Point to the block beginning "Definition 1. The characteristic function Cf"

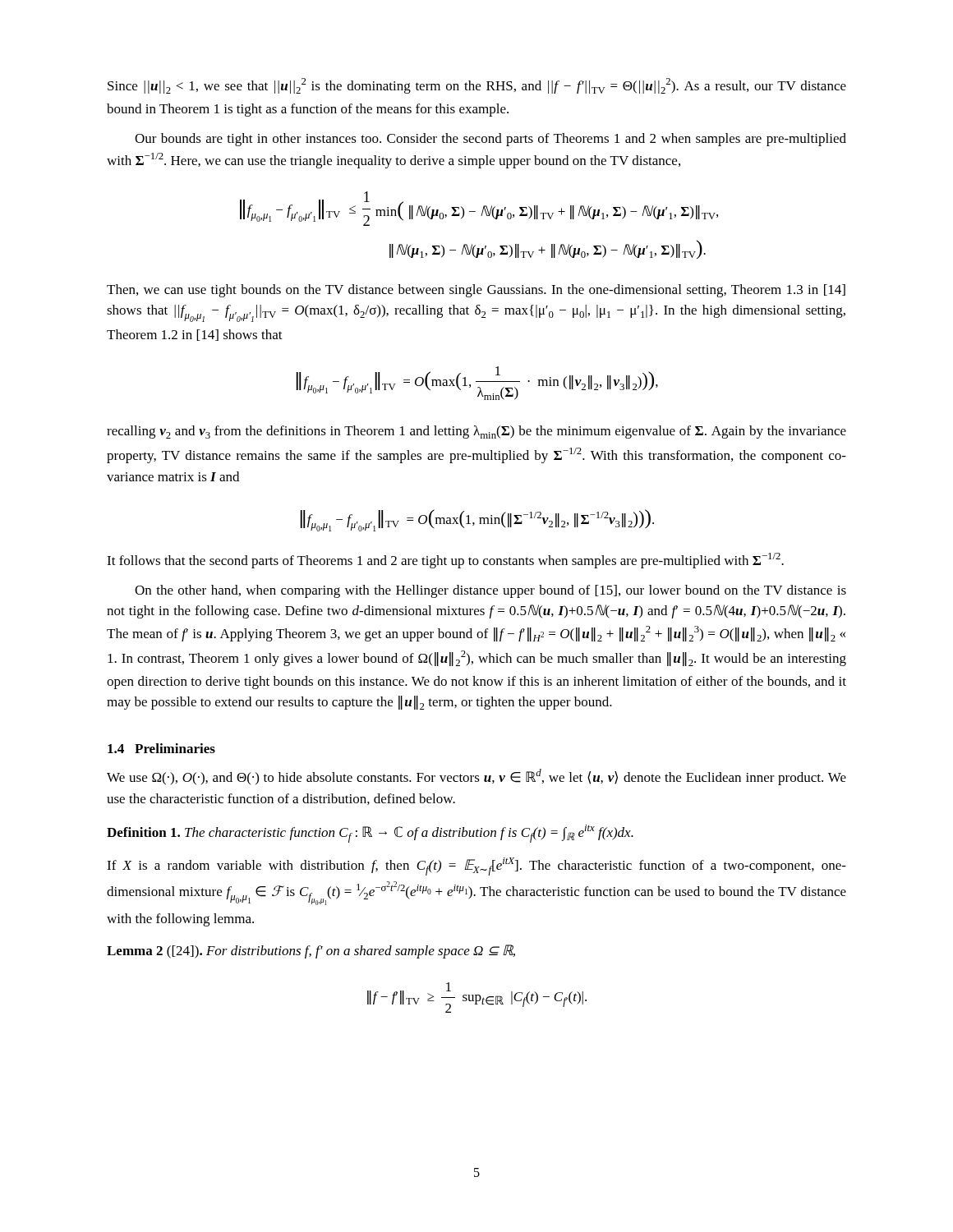pos(370,833)
